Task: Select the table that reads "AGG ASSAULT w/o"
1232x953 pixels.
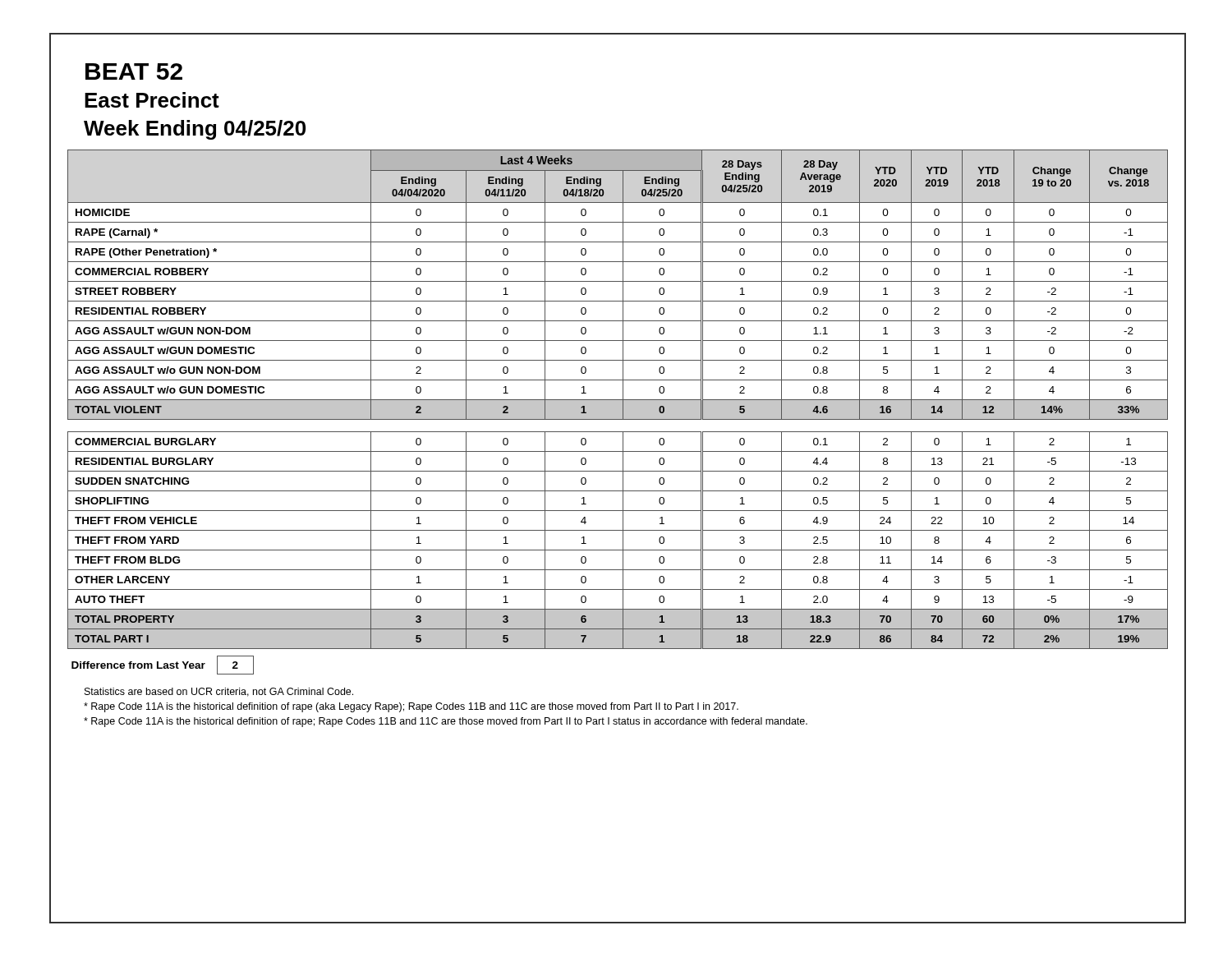Action: point(618,414)
